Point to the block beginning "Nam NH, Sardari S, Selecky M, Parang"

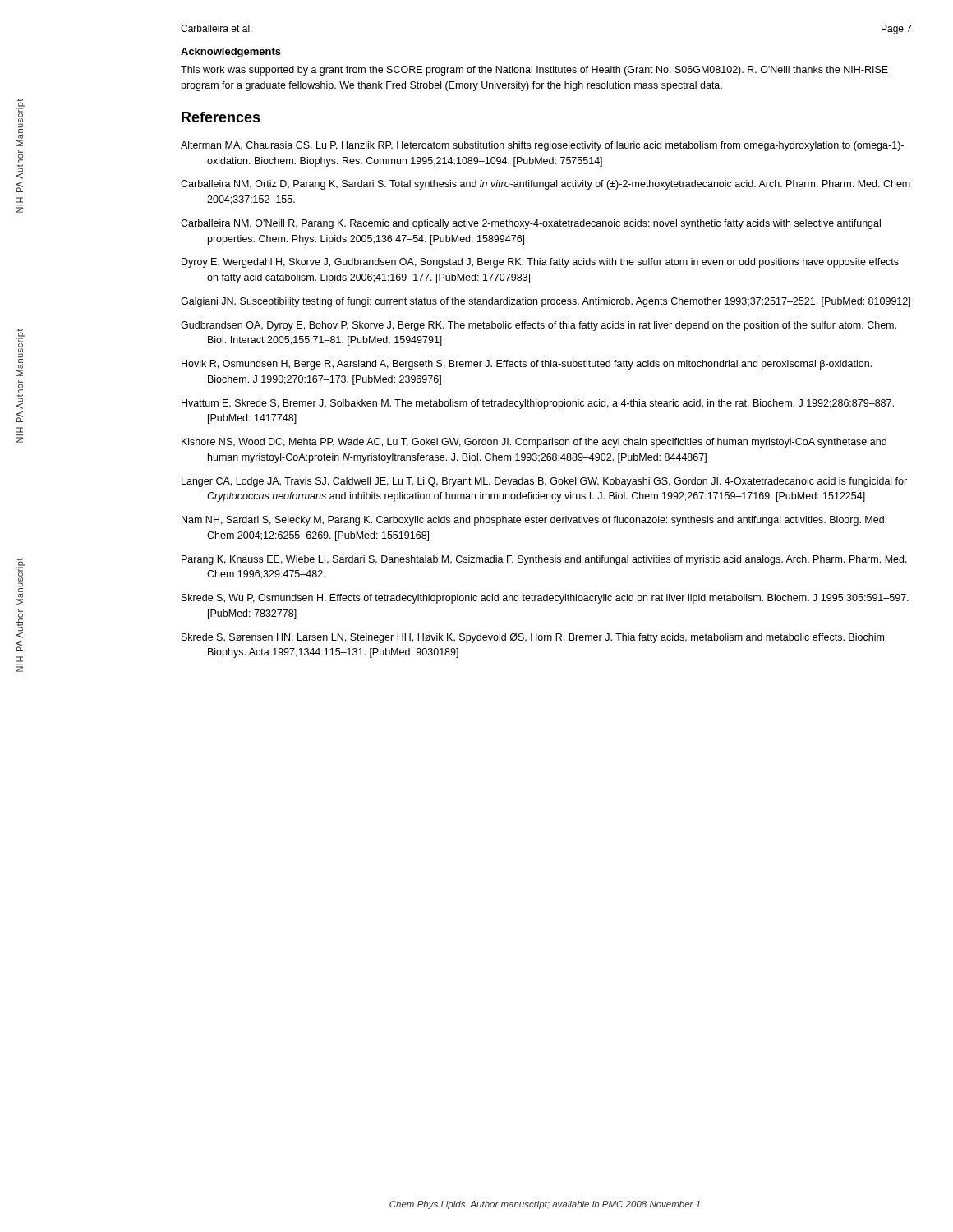click(x=534, y=528)
